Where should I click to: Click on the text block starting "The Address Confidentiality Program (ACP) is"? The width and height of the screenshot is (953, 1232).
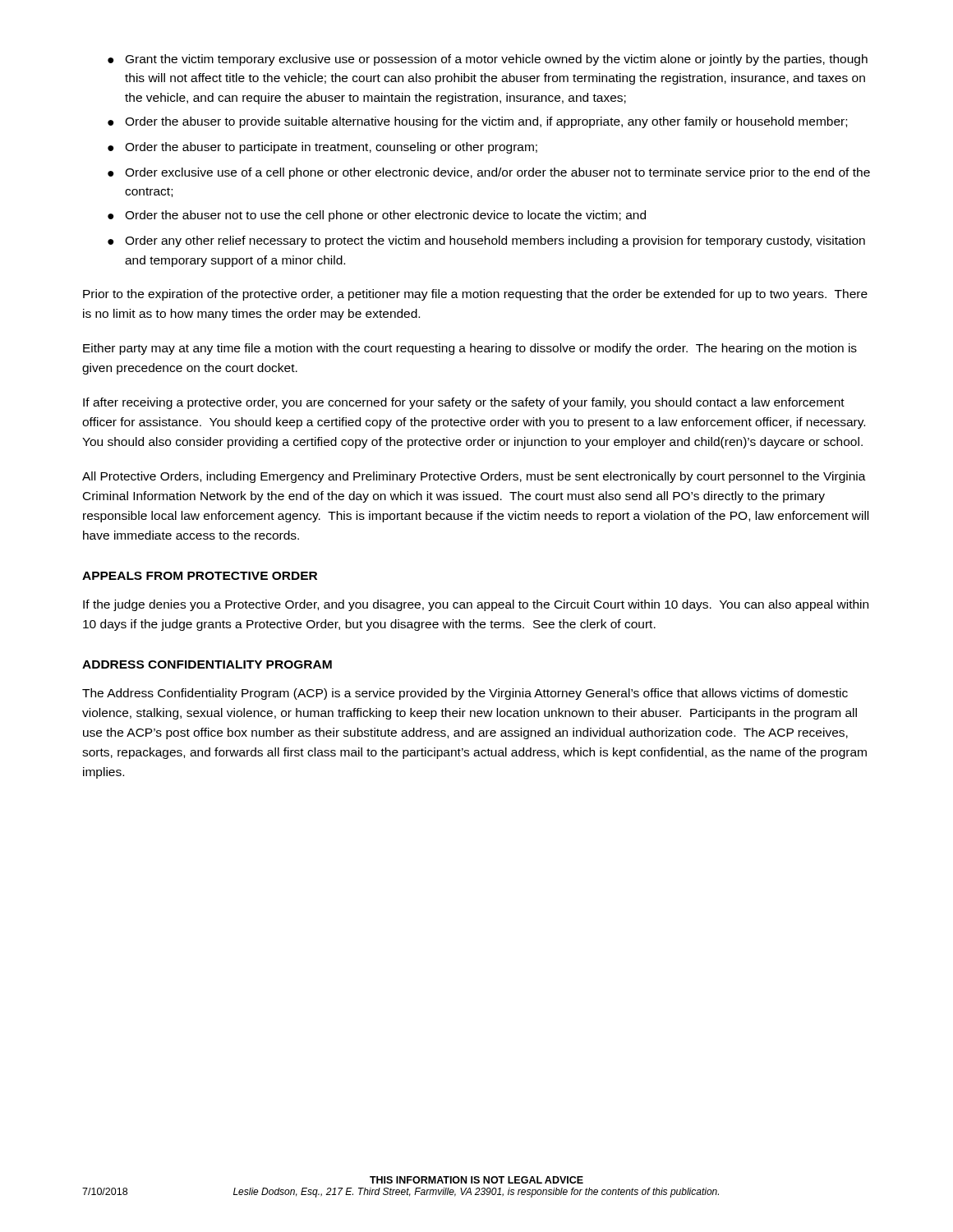(x=475, y=732)
